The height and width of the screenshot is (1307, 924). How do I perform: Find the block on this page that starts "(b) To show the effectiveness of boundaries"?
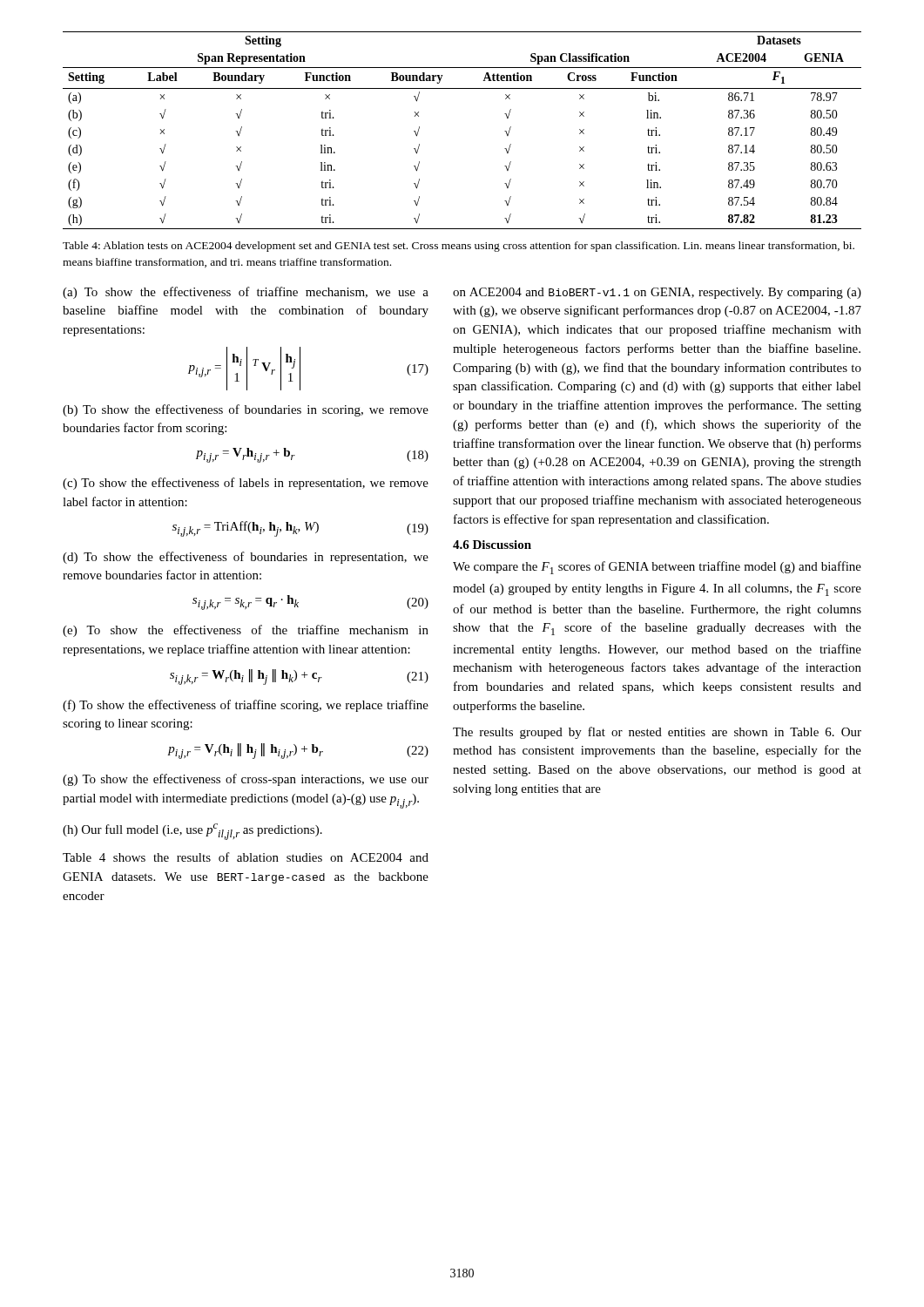point(246,419)
